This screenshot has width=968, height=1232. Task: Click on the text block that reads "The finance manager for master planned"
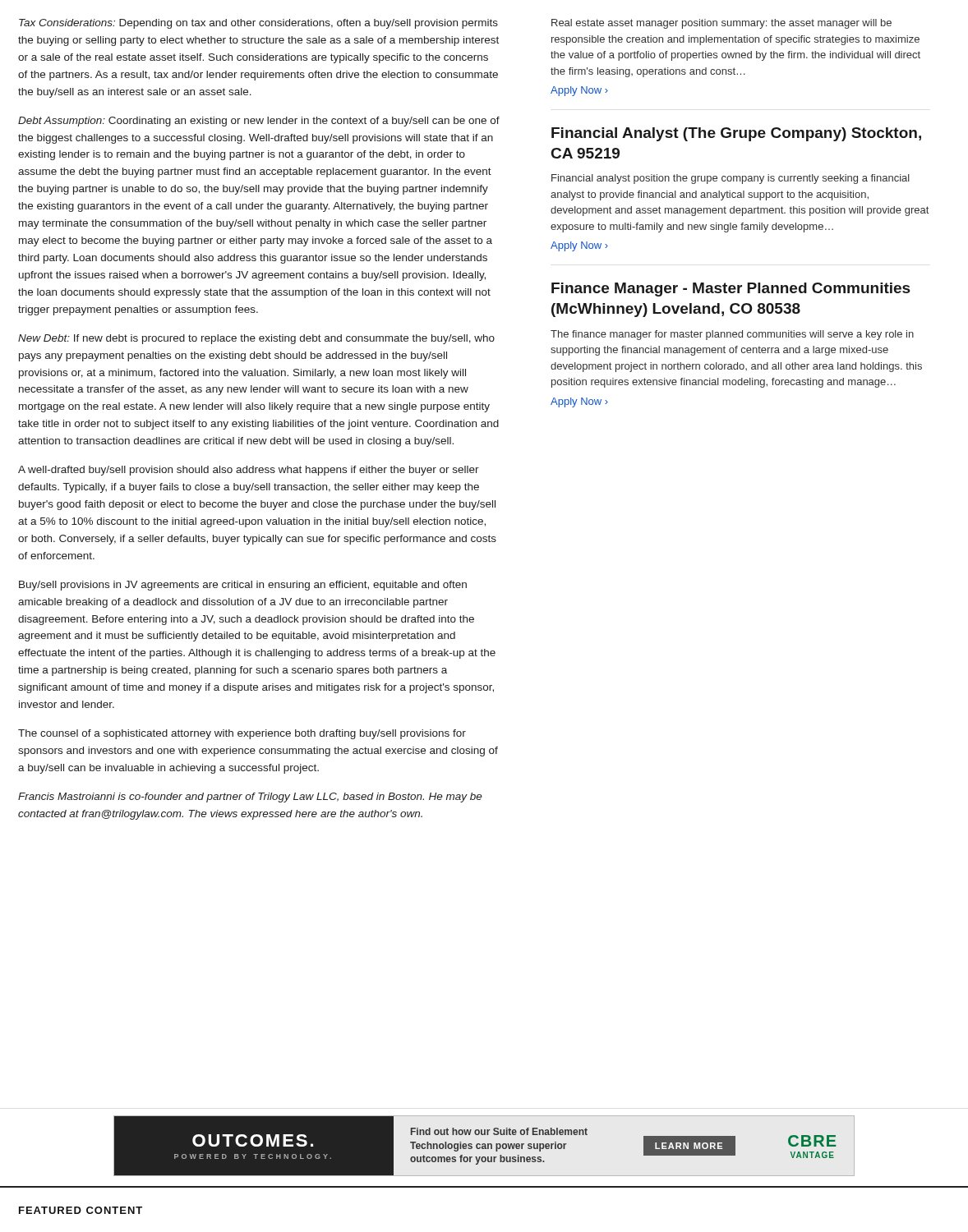(736, 358)
